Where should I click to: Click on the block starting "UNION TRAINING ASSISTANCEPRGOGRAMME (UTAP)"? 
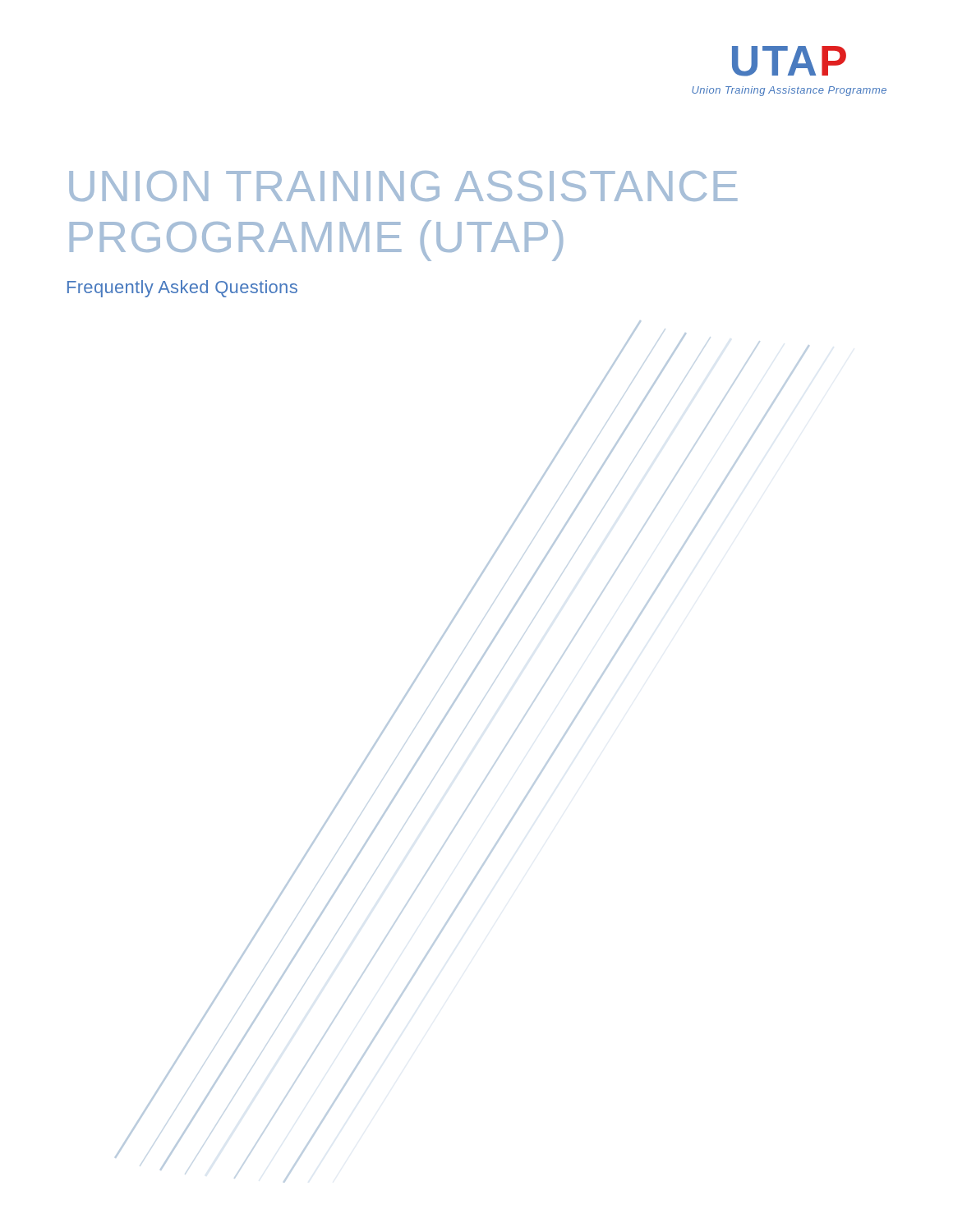point(403,211)
